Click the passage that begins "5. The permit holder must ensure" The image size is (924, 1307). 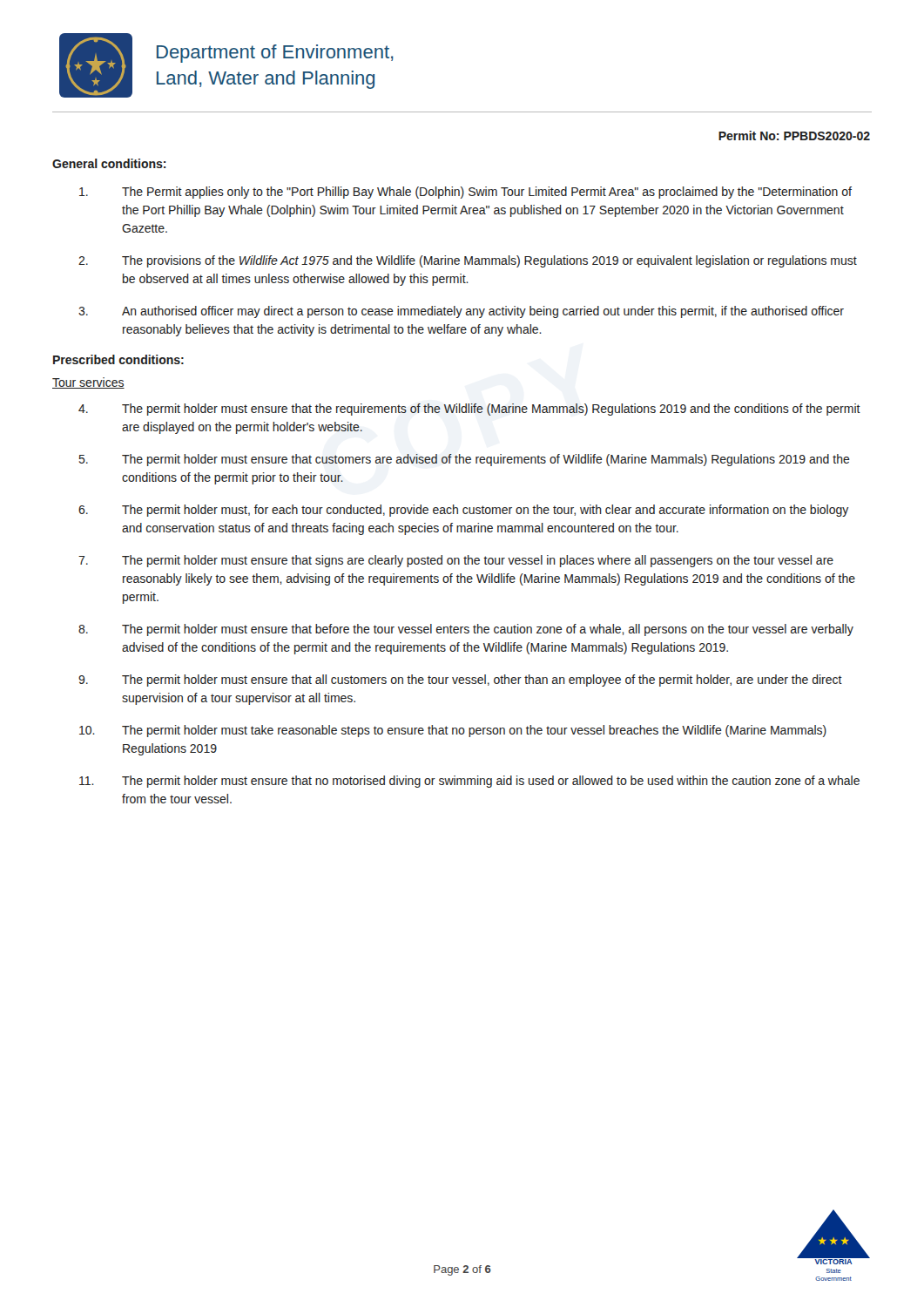pos(462,469)
